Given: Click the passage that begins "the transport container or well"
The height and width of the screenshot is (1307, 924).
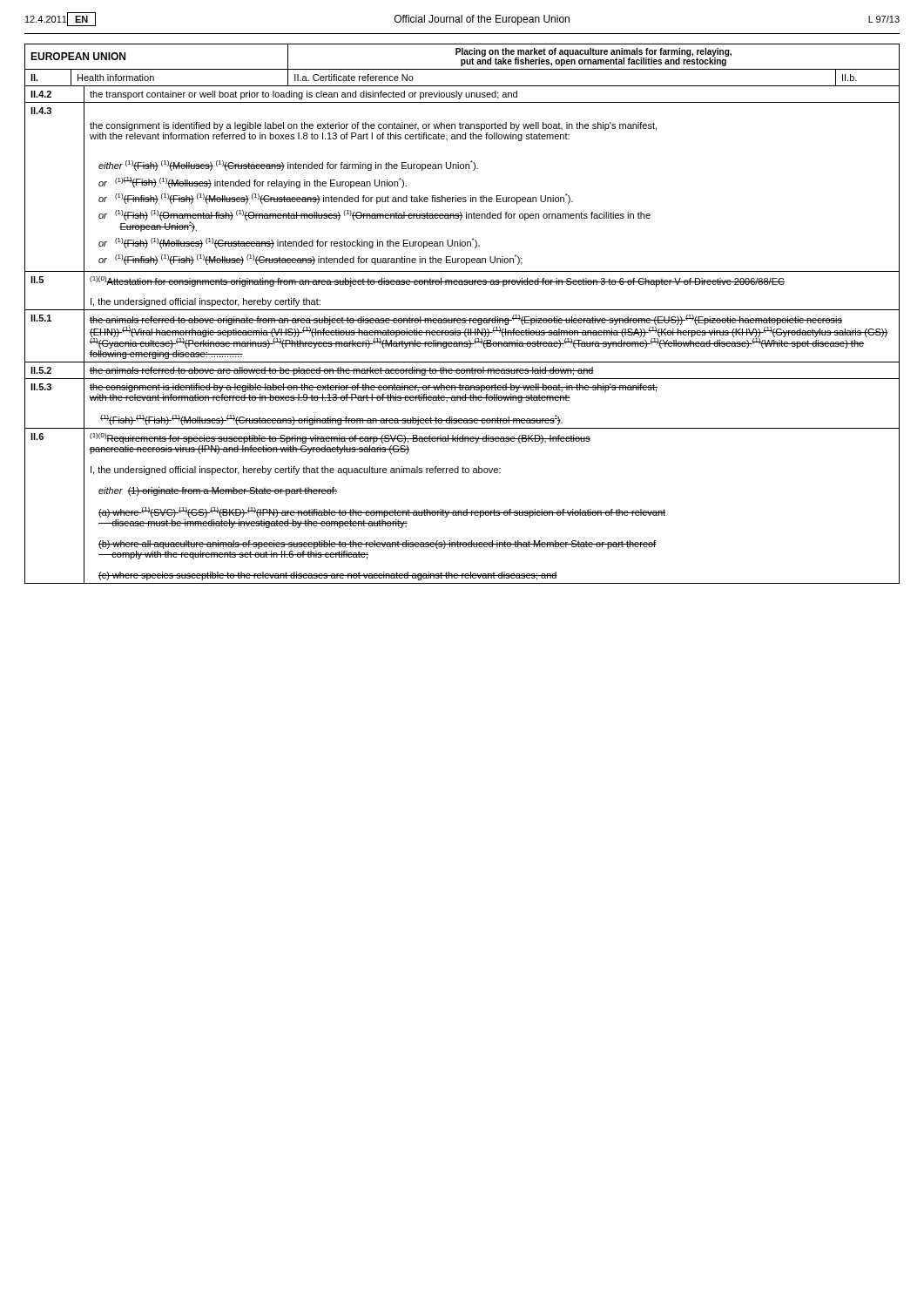Looking at the screenshot, I should click(x=304, y=94).
